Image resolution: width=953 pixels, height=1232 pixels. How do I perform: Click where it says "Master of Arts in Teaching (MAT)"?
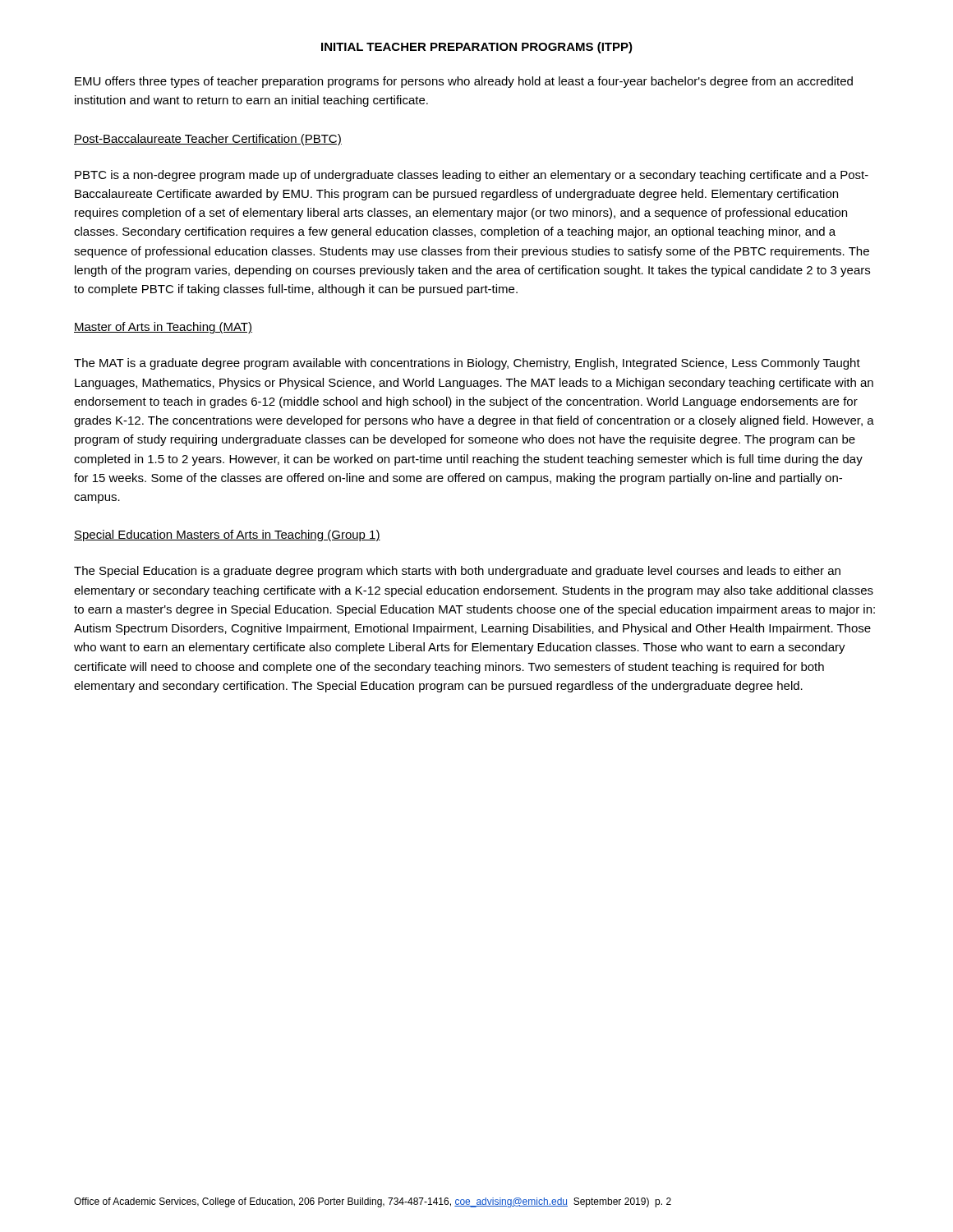(x=163, y=327)
